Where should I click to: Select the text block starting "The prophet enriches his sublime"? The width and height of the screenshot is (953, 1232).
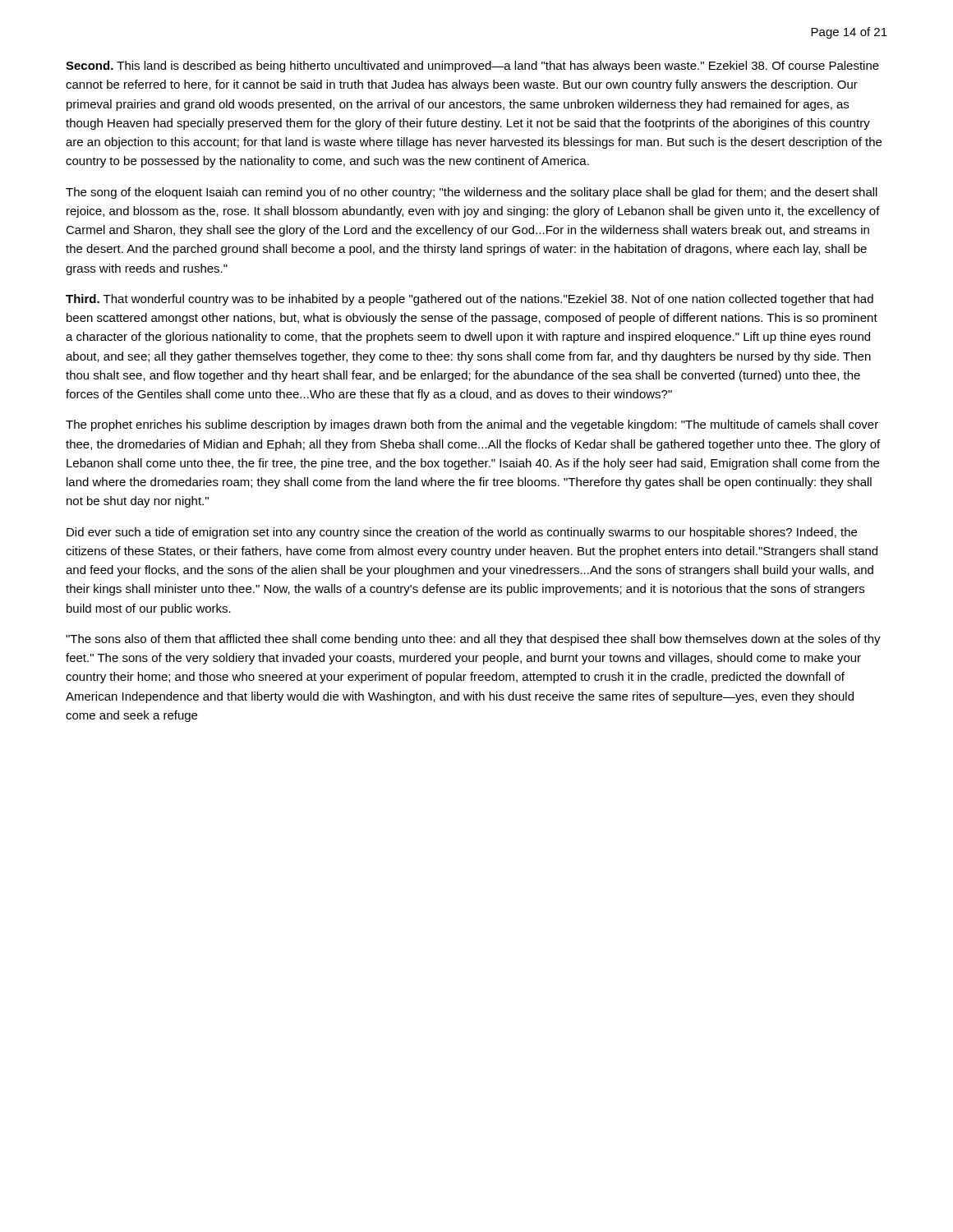point(473,463)
